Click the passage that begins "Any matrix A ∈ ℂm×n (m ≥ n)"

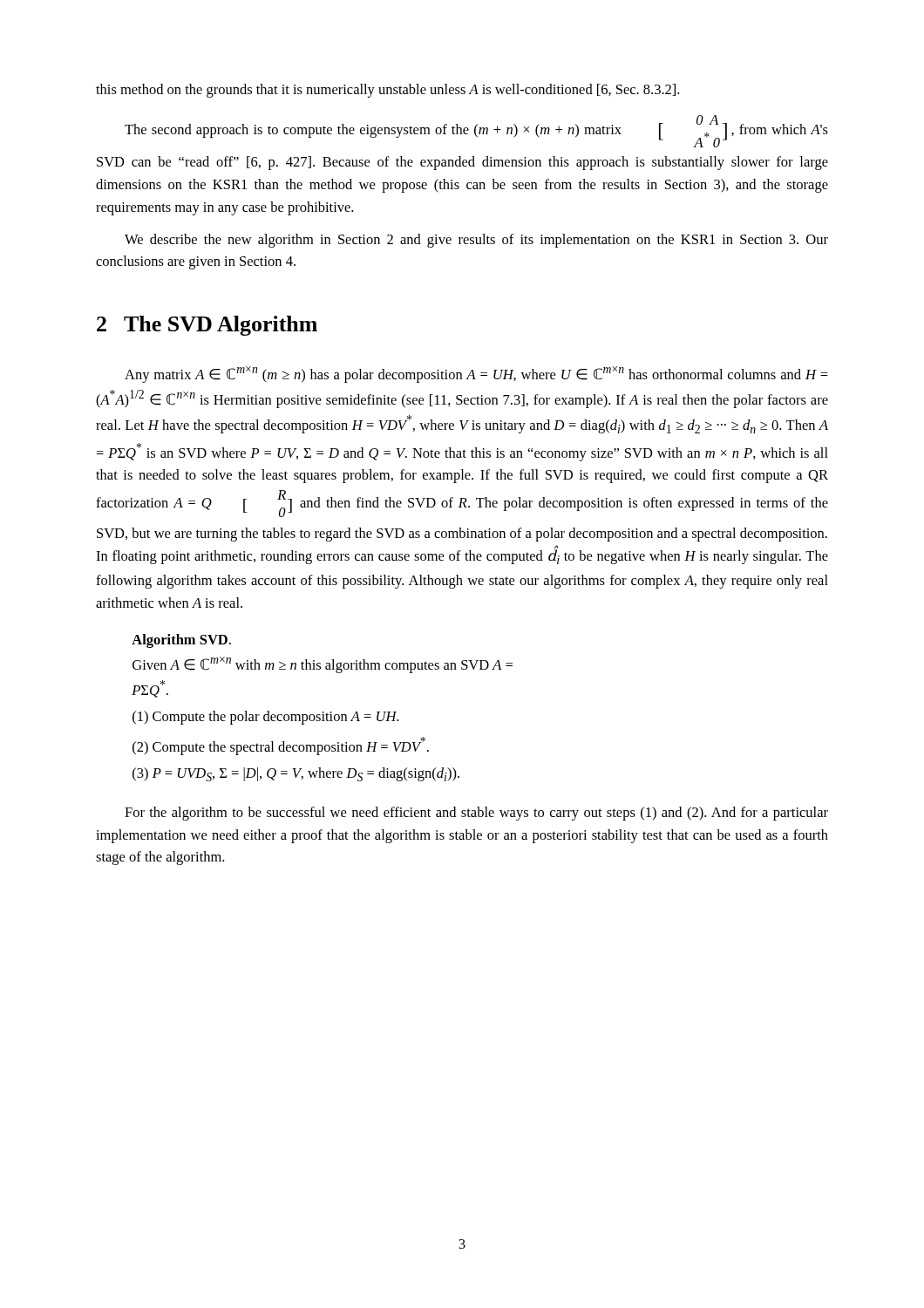coord(462,487)
